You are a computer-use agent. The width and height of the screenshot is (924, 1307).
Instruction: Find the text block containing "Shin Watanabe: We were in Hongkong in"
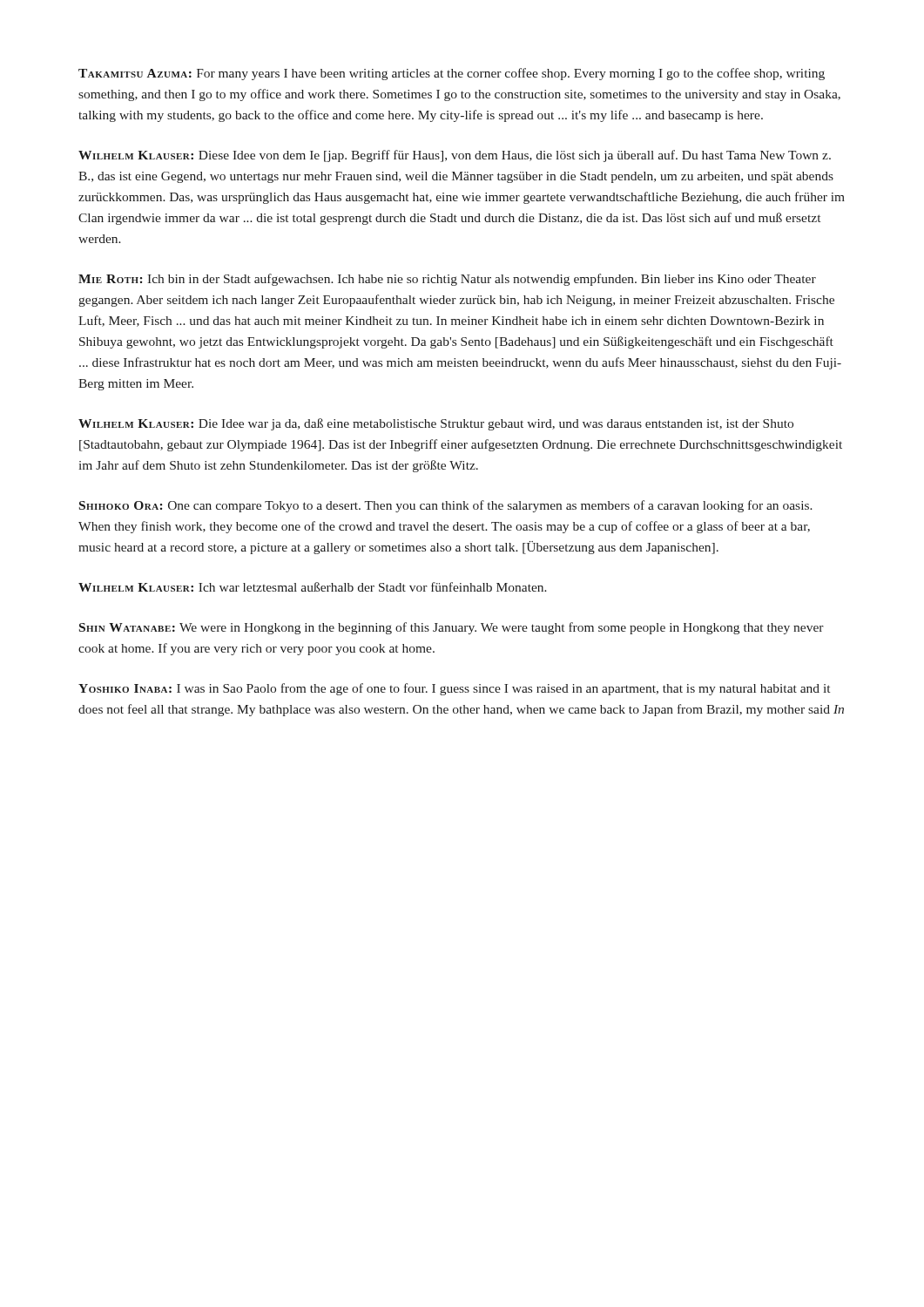[x=451, y=638]
